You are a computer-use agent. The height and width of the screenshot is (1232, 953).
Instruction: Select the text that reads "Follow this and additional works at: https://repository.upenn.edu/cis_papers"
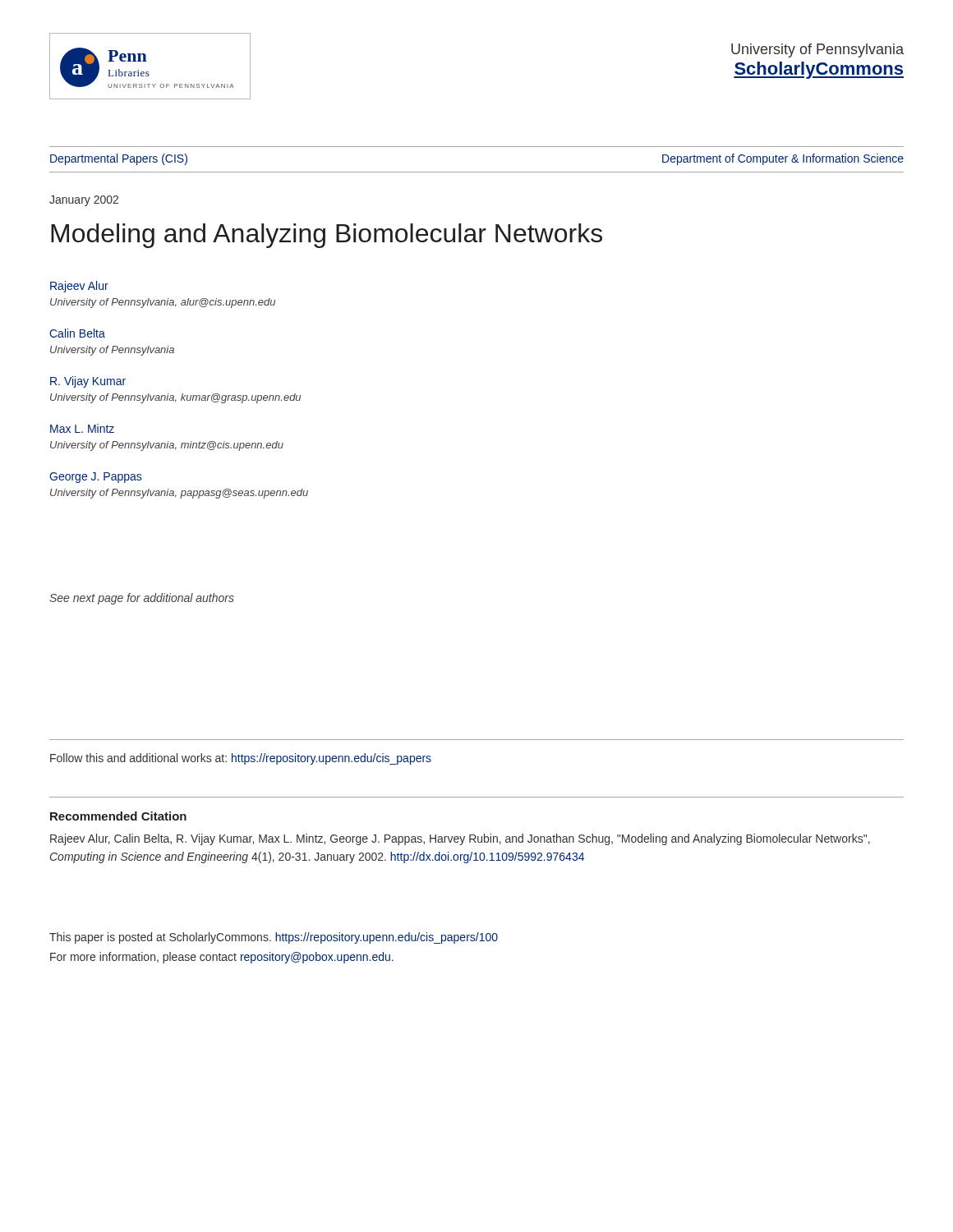240,758
